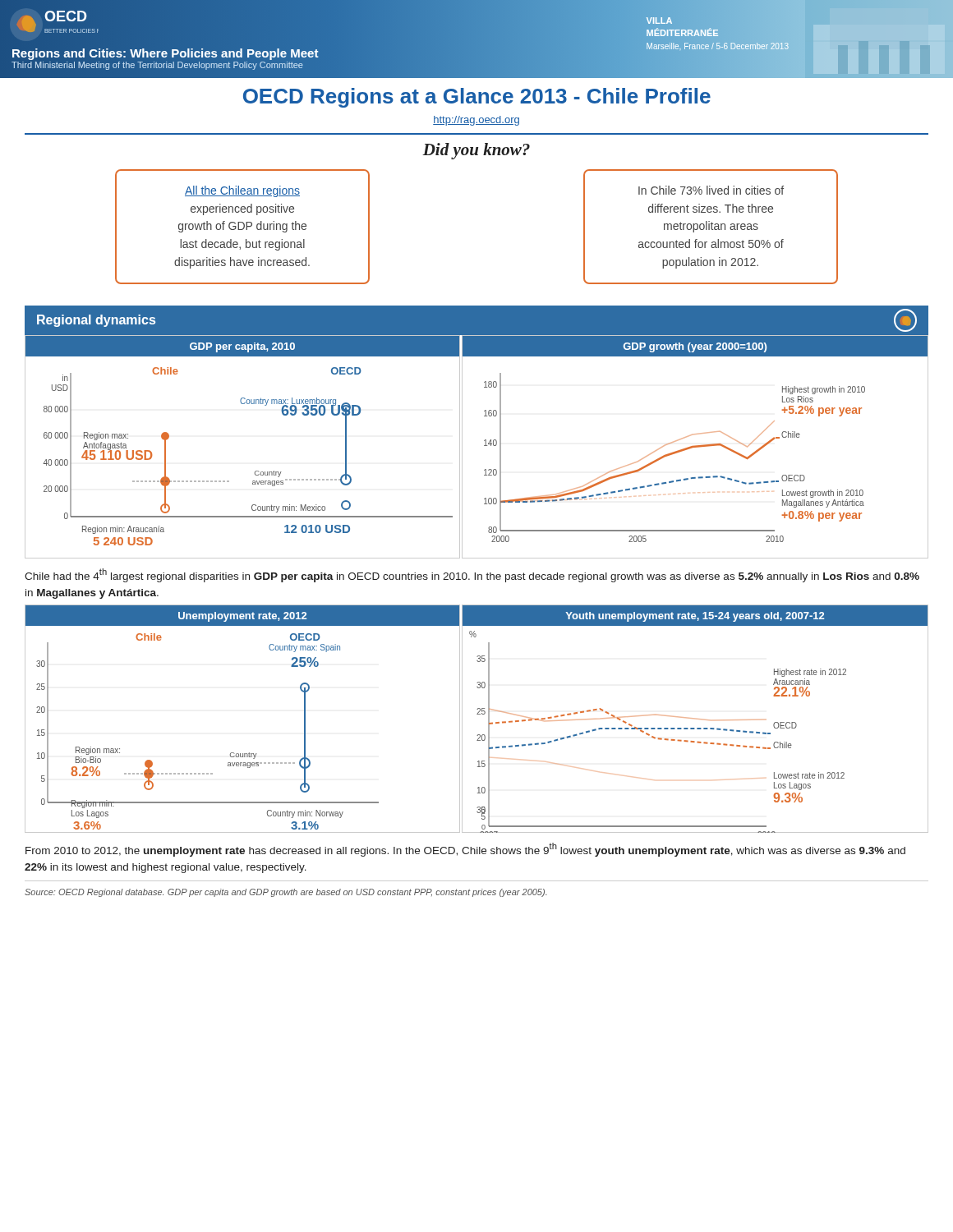Select the section header that says "Regional dynamics"
This screenshot has width=953, height=1232.
pyautogui.click(x=96, y=320)
